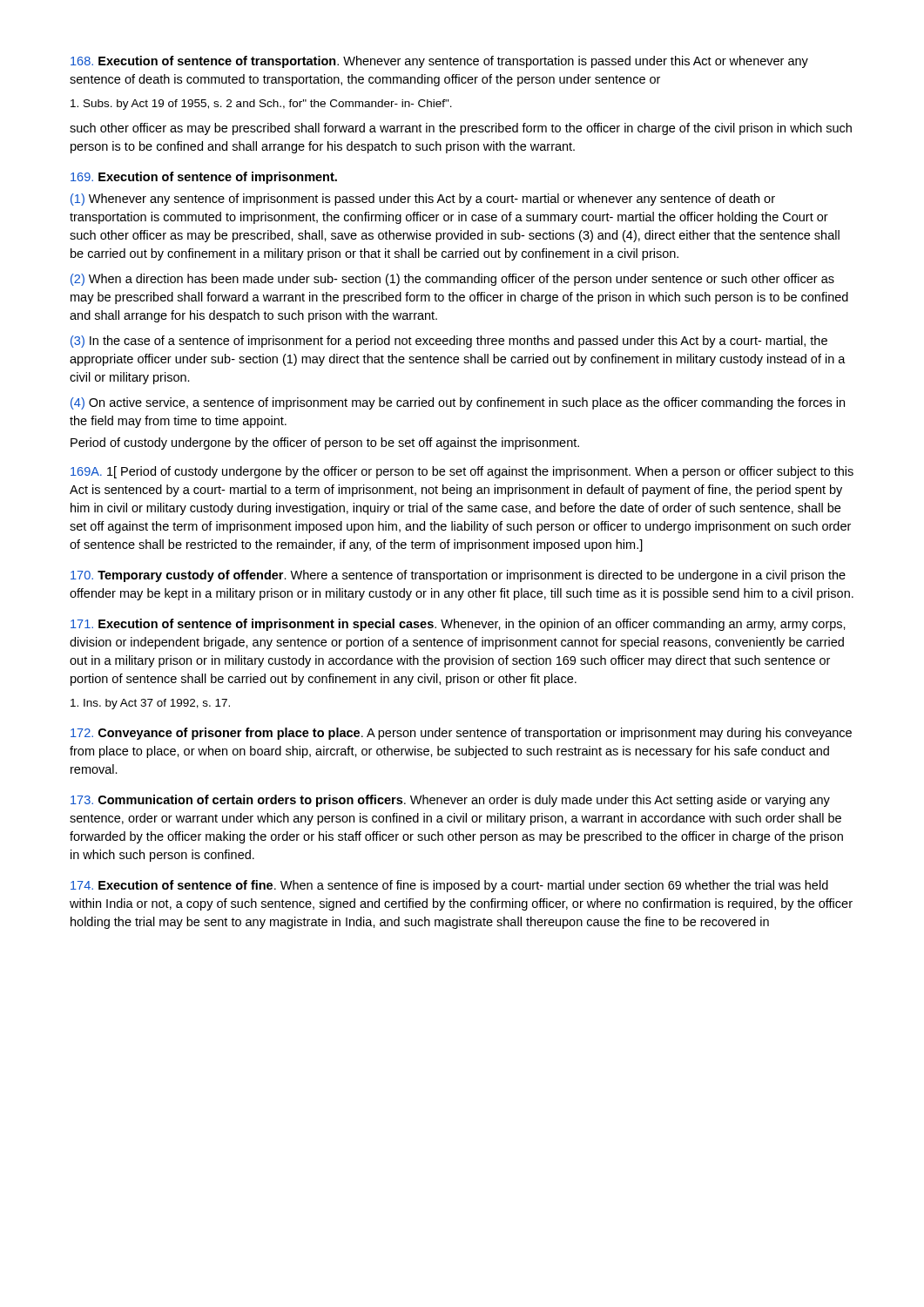Select the text block that reads "Ins. by Act 37 of"
The width and height of the screenshot is (924, 1307).
click(x=150, y=703)
